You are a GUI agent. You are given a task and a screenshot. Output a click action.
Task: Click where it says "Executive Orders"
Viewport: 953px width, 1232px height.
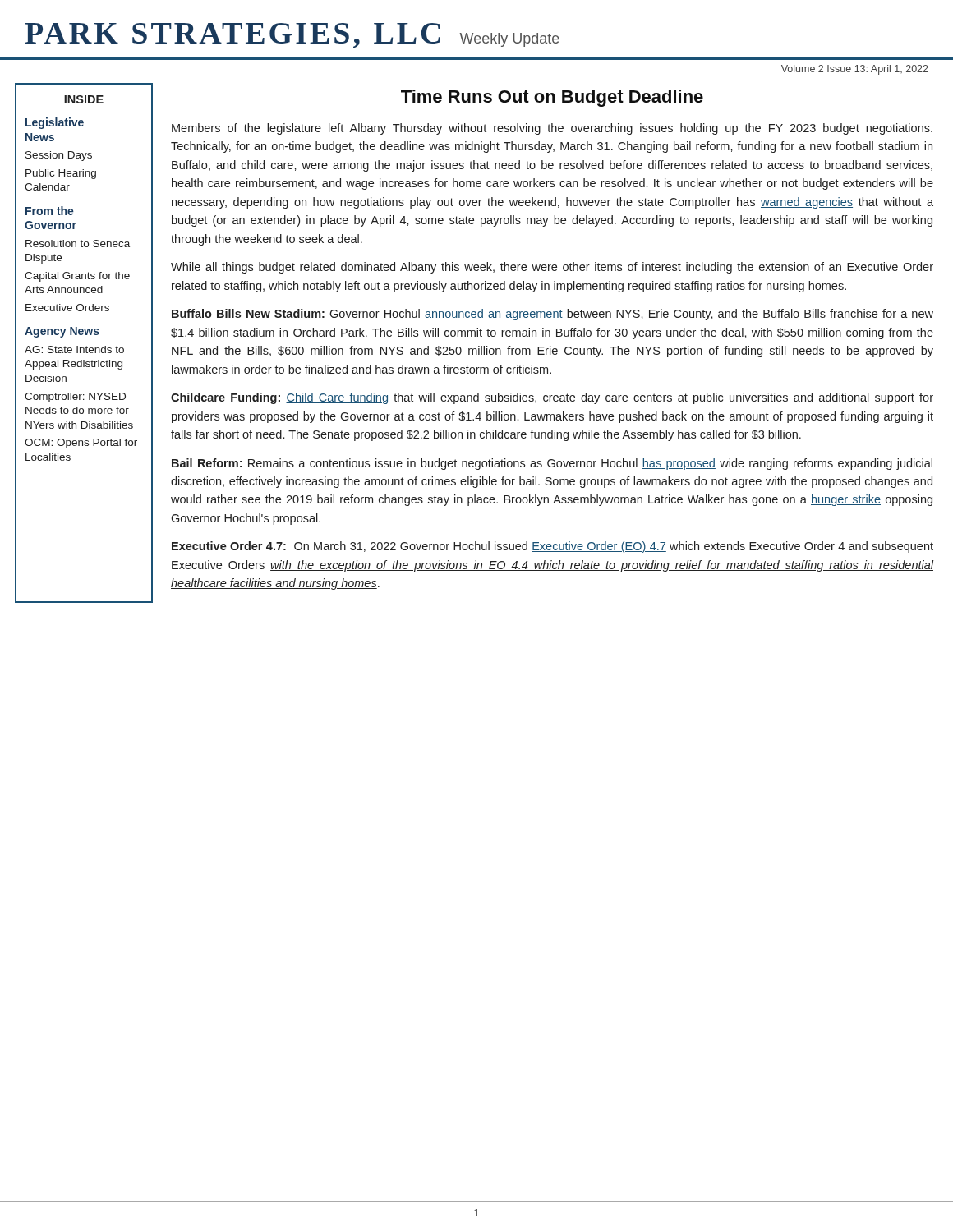(67, 308)
